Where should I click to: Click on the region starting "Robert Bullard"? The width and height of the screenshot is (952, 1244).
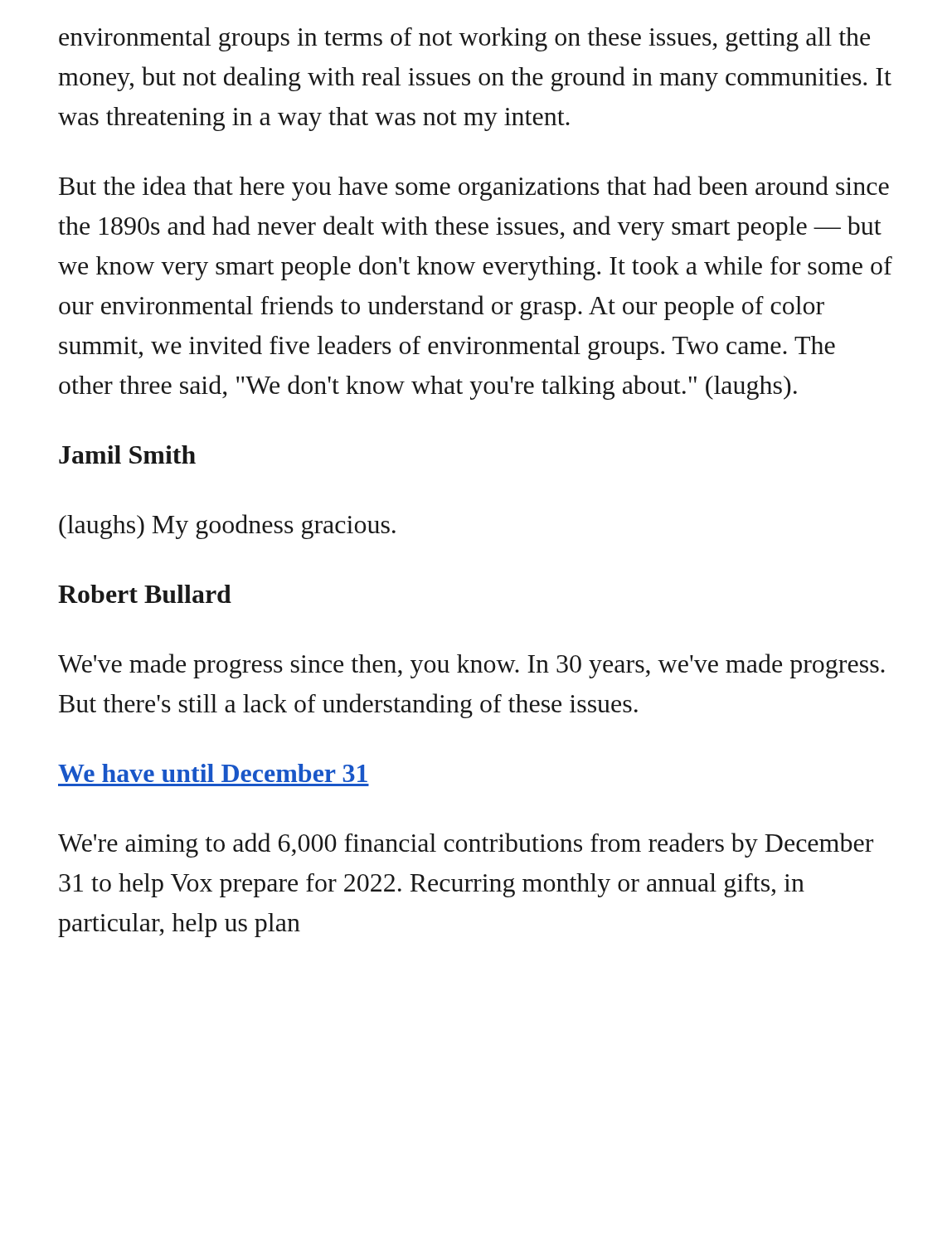(x=145, y=594)
